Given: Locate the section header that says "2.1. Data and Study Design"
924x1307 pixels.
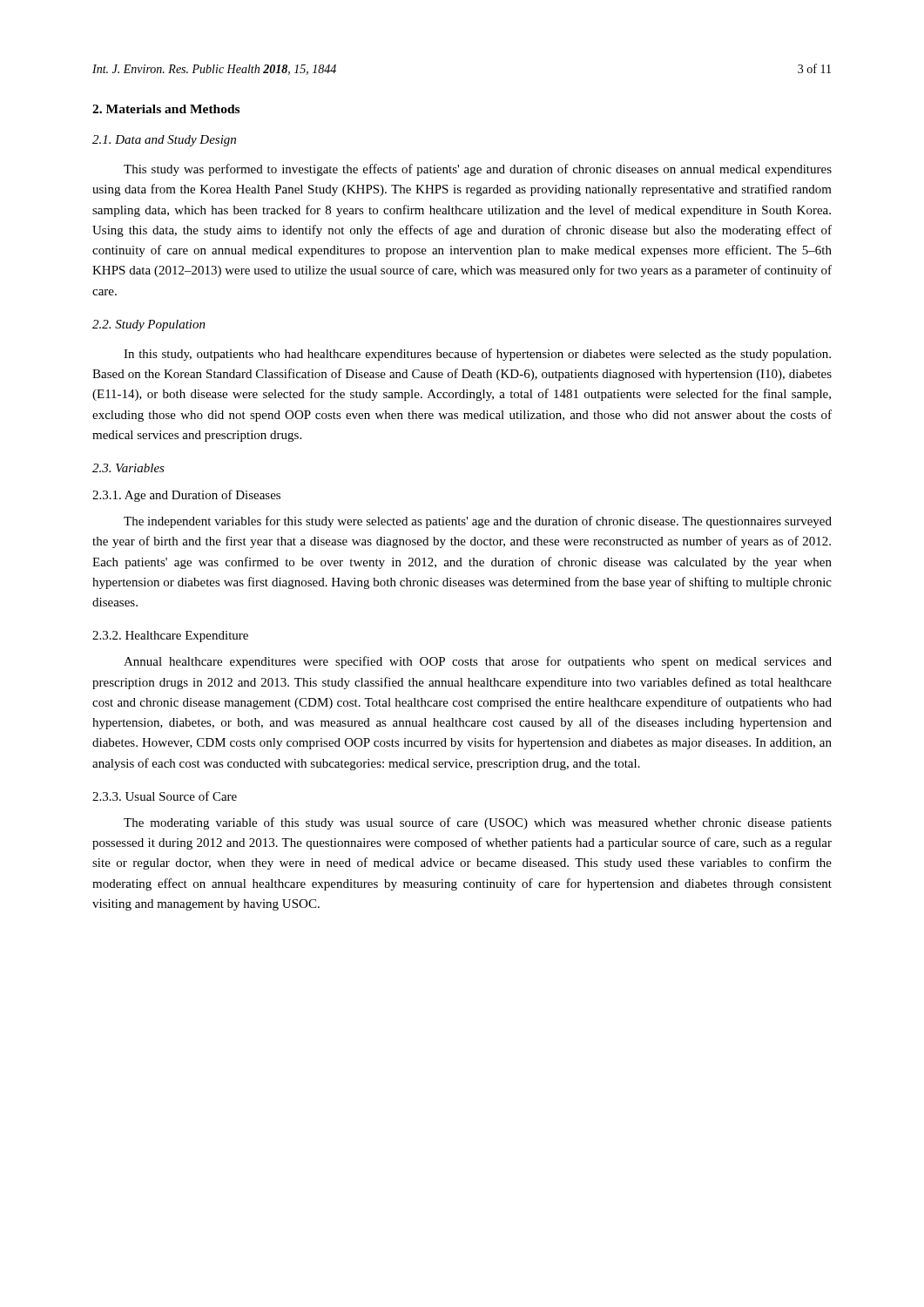Looking at the screenshot, I should [x=164, y=141].
